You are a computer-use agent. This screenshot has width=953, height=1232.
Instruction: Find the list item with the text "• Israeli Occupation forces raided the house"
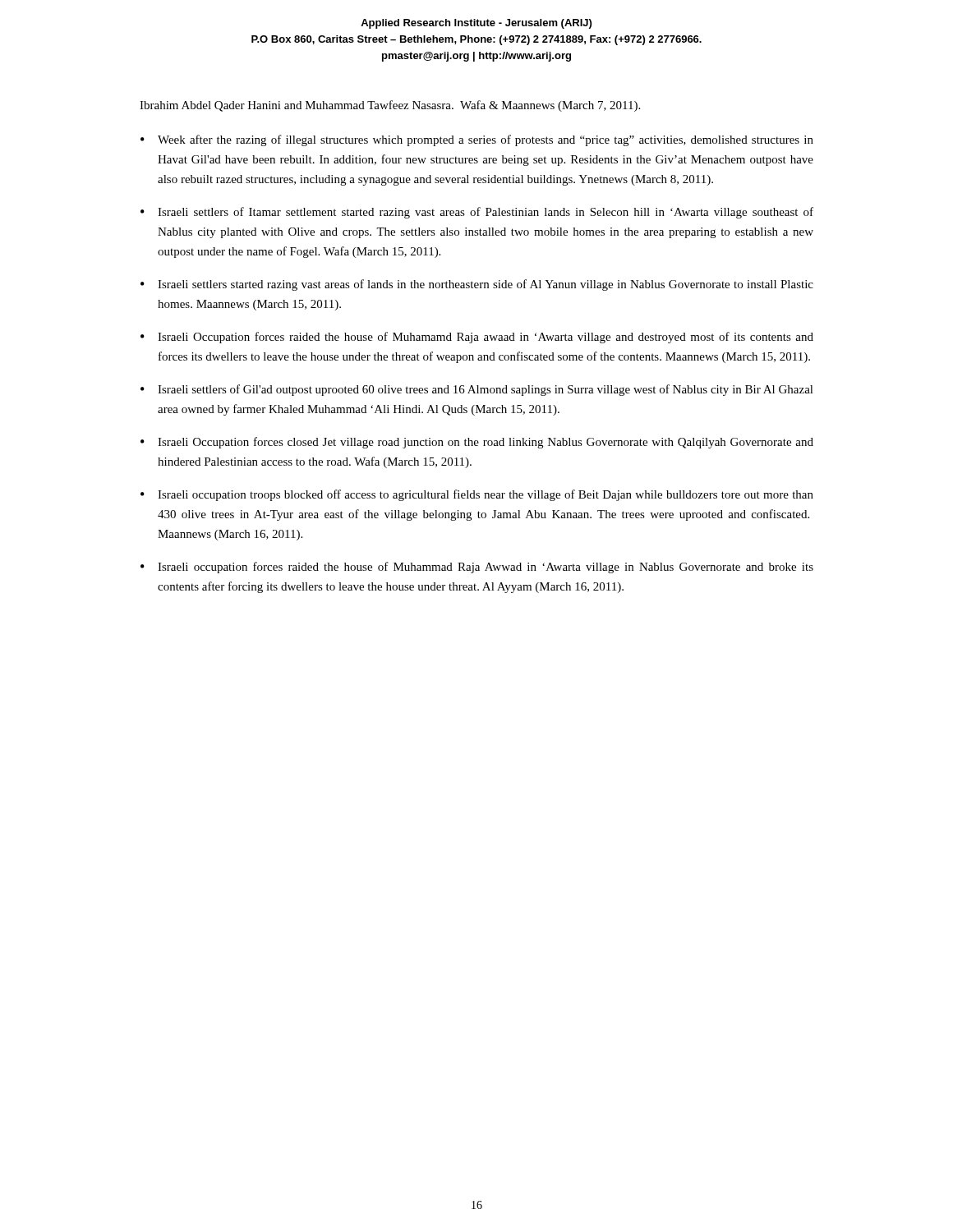pos(476,347)
